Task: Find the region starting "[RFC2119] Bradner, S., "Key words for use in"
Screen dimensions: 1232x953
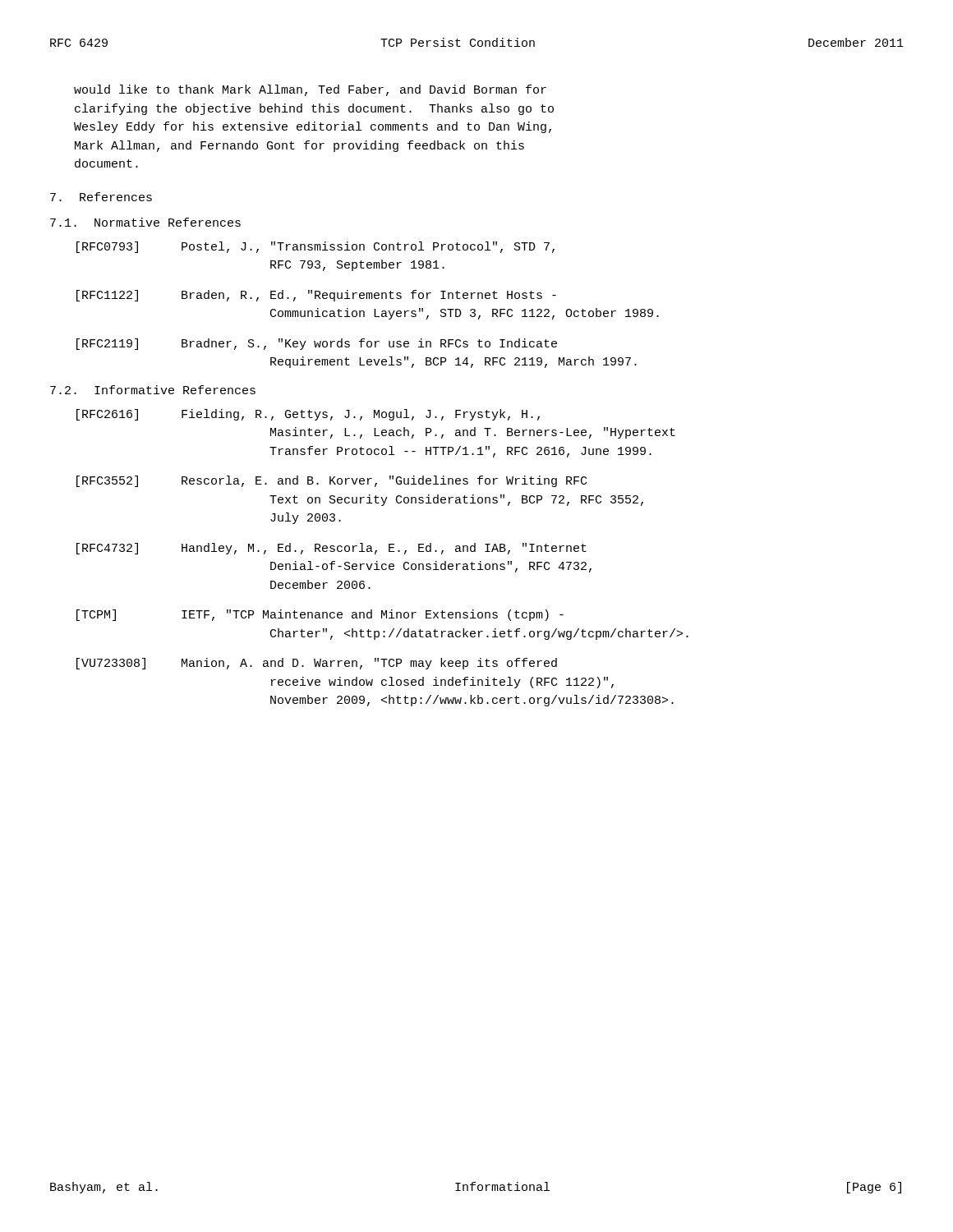Action: pos(489,354)
